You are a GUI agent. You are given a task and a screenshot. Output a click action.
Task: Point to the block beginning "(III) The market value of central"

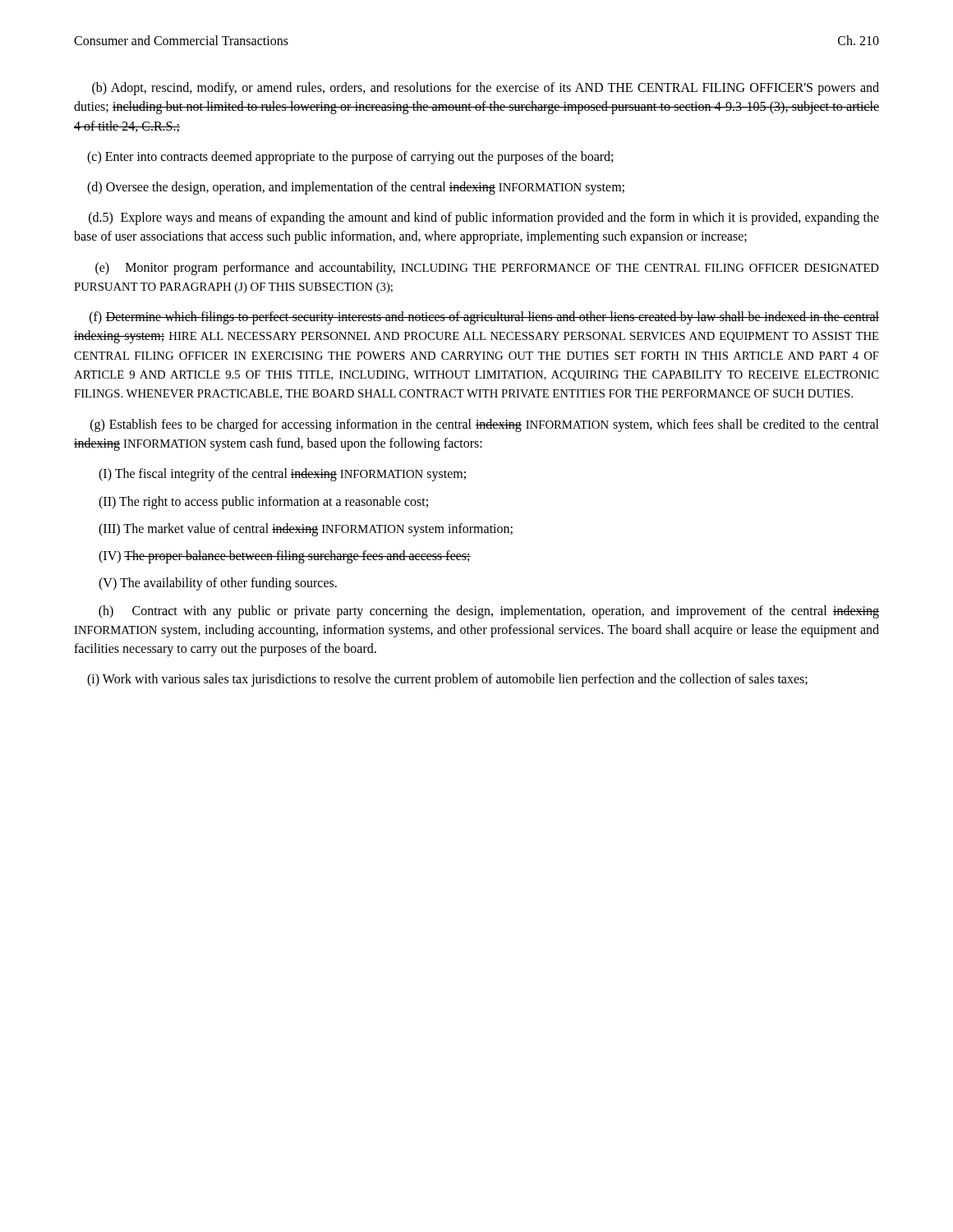tap(306, 528)
